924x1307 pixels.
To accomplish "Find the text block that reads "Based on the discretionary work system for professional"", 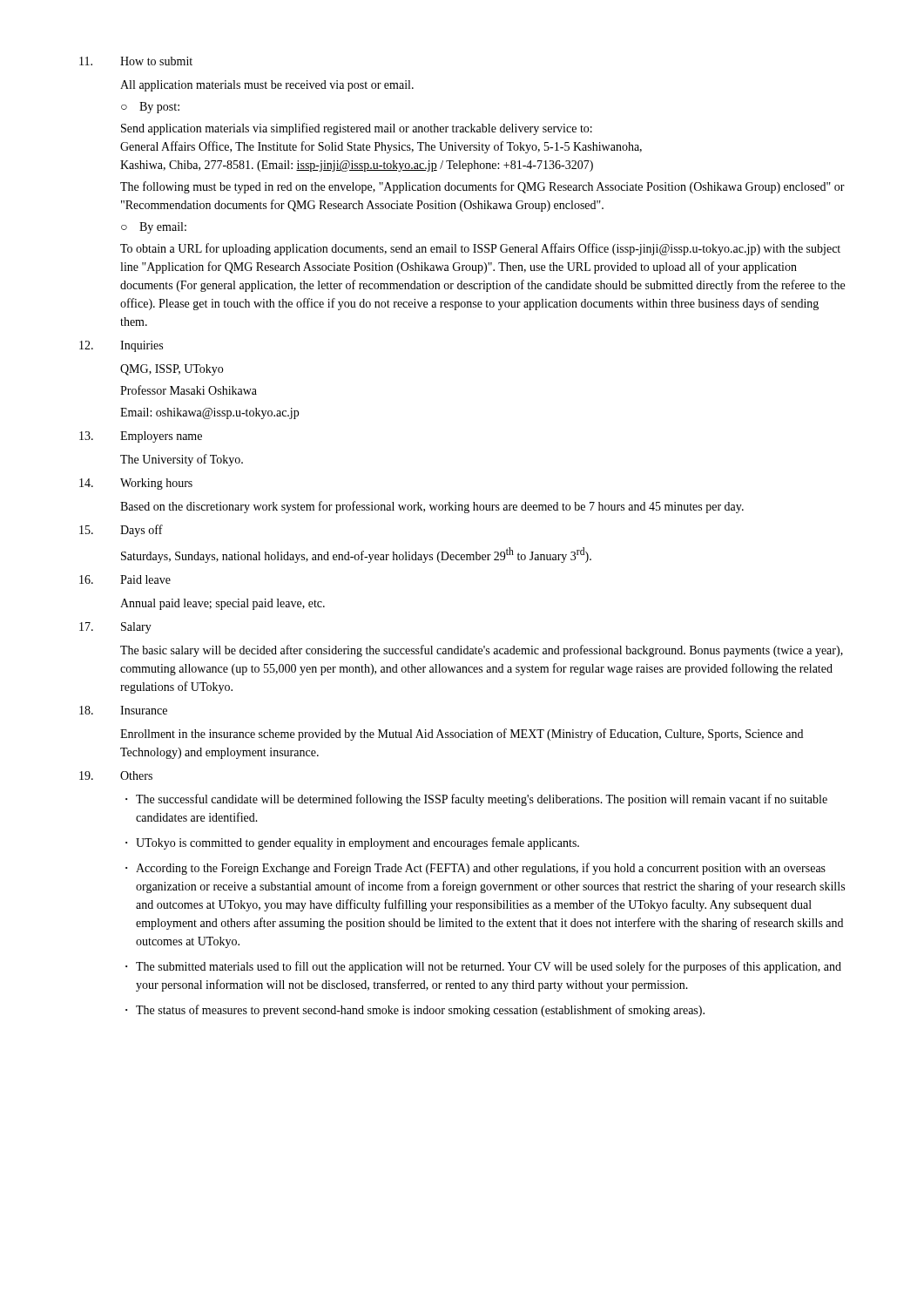I will point(432,507).
